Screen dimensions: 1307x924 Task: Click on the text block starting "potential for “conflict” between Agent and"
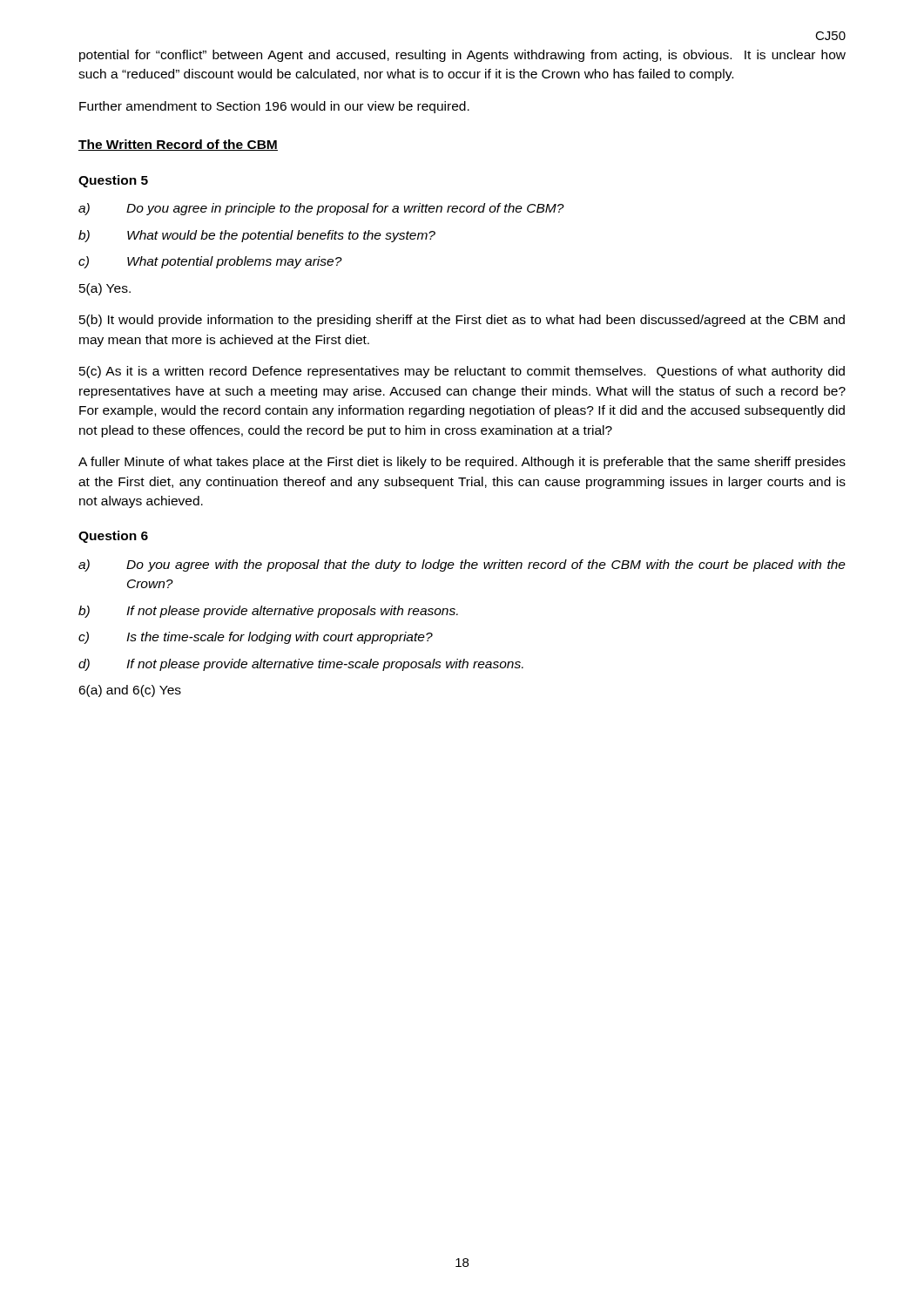[x=462, y=64]
